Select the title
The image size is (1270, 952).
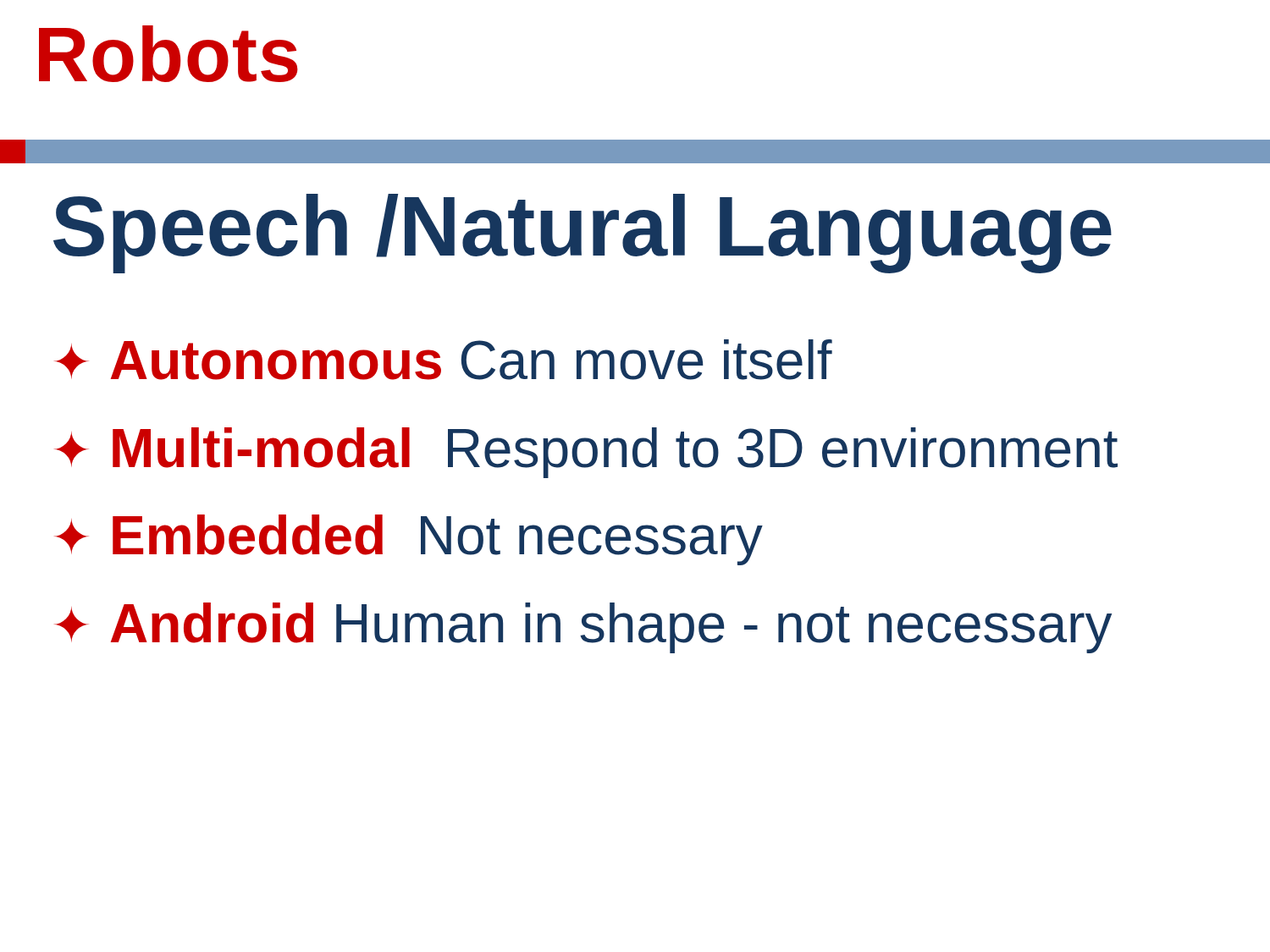point(168,55)
